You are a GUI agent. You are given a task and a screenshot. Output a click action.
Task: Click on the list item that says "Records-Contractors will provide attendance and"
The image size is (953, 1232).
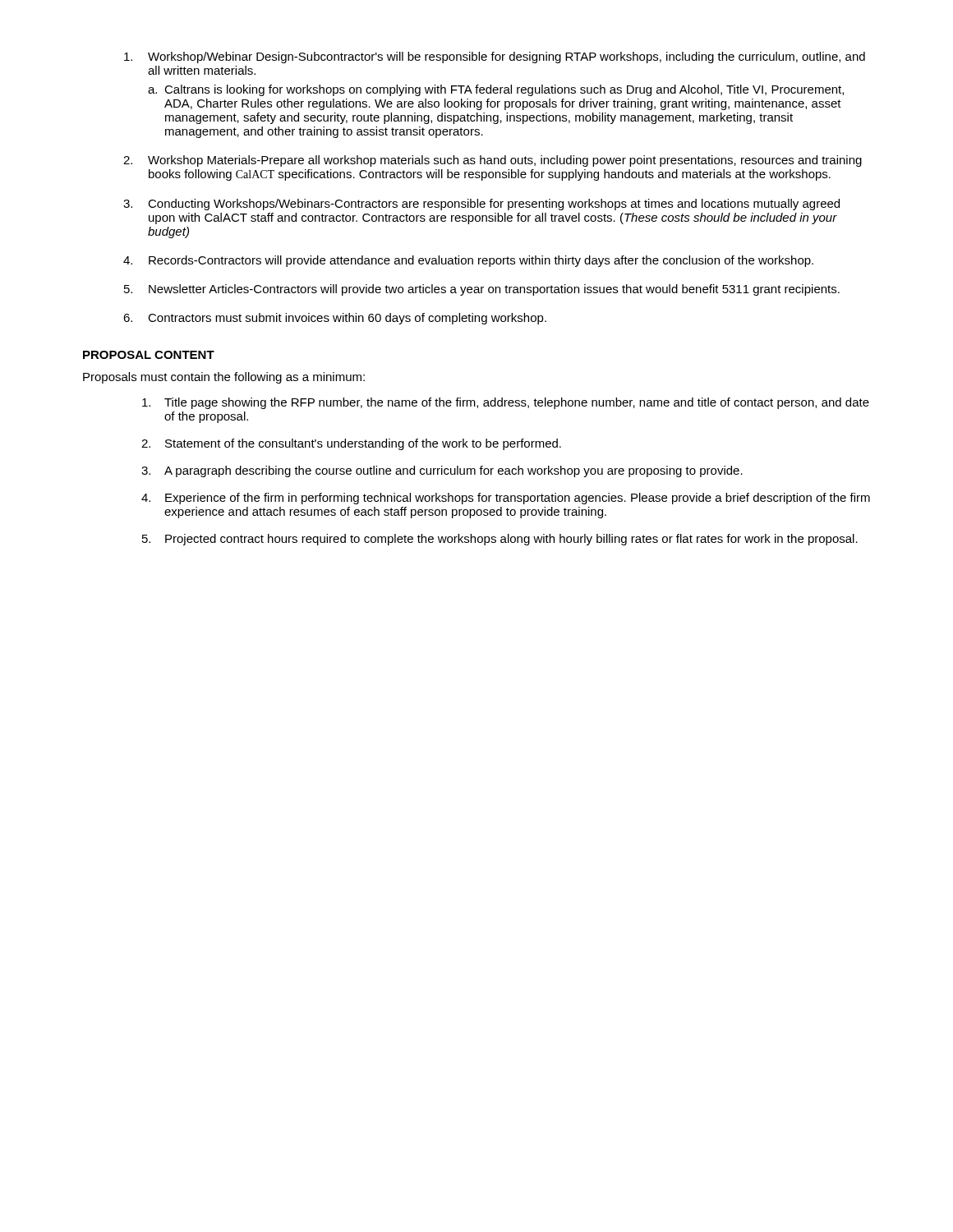(x=509, y=260)
